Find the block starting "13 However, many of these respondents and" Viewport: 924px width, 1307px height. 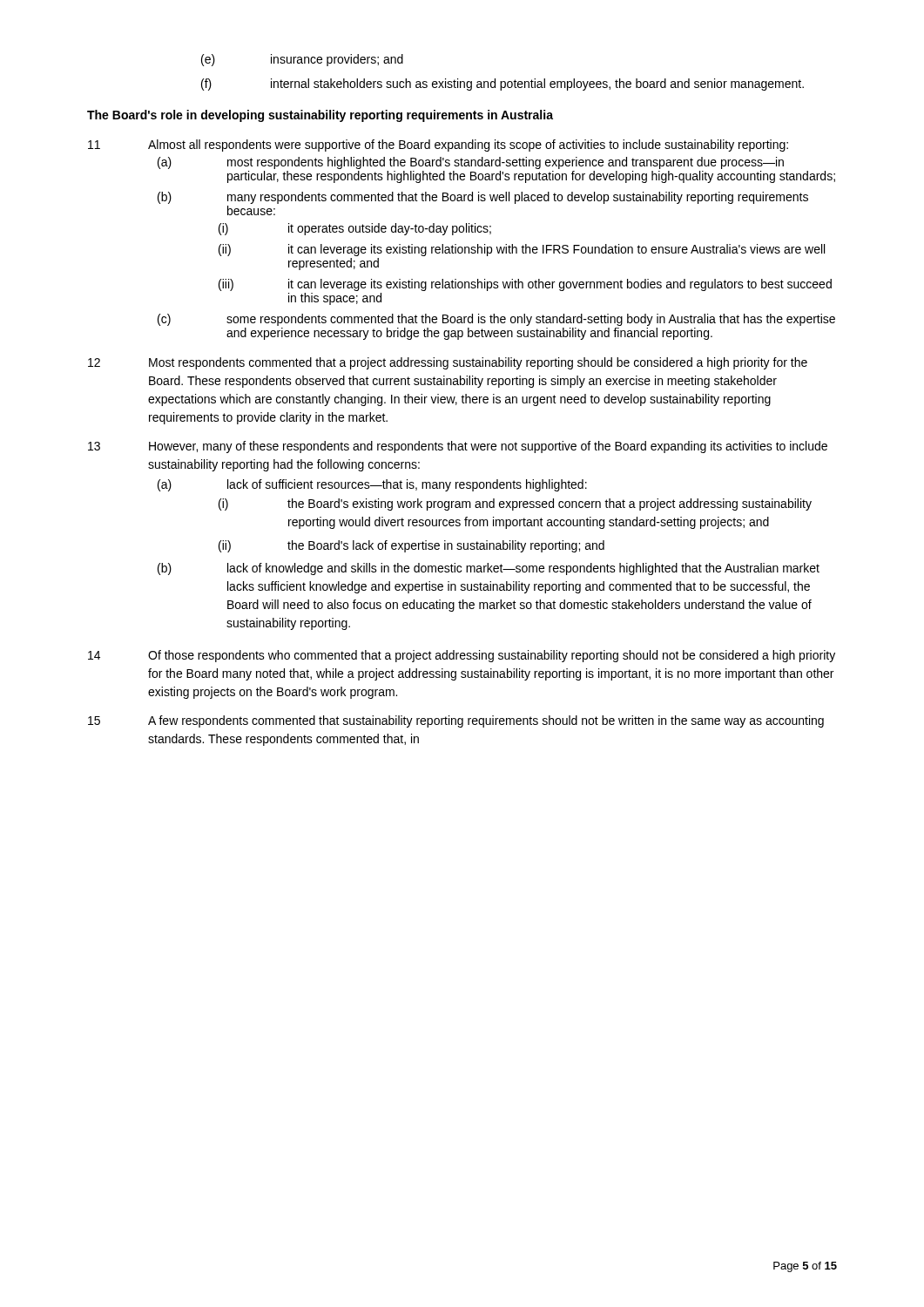(462, 456)
